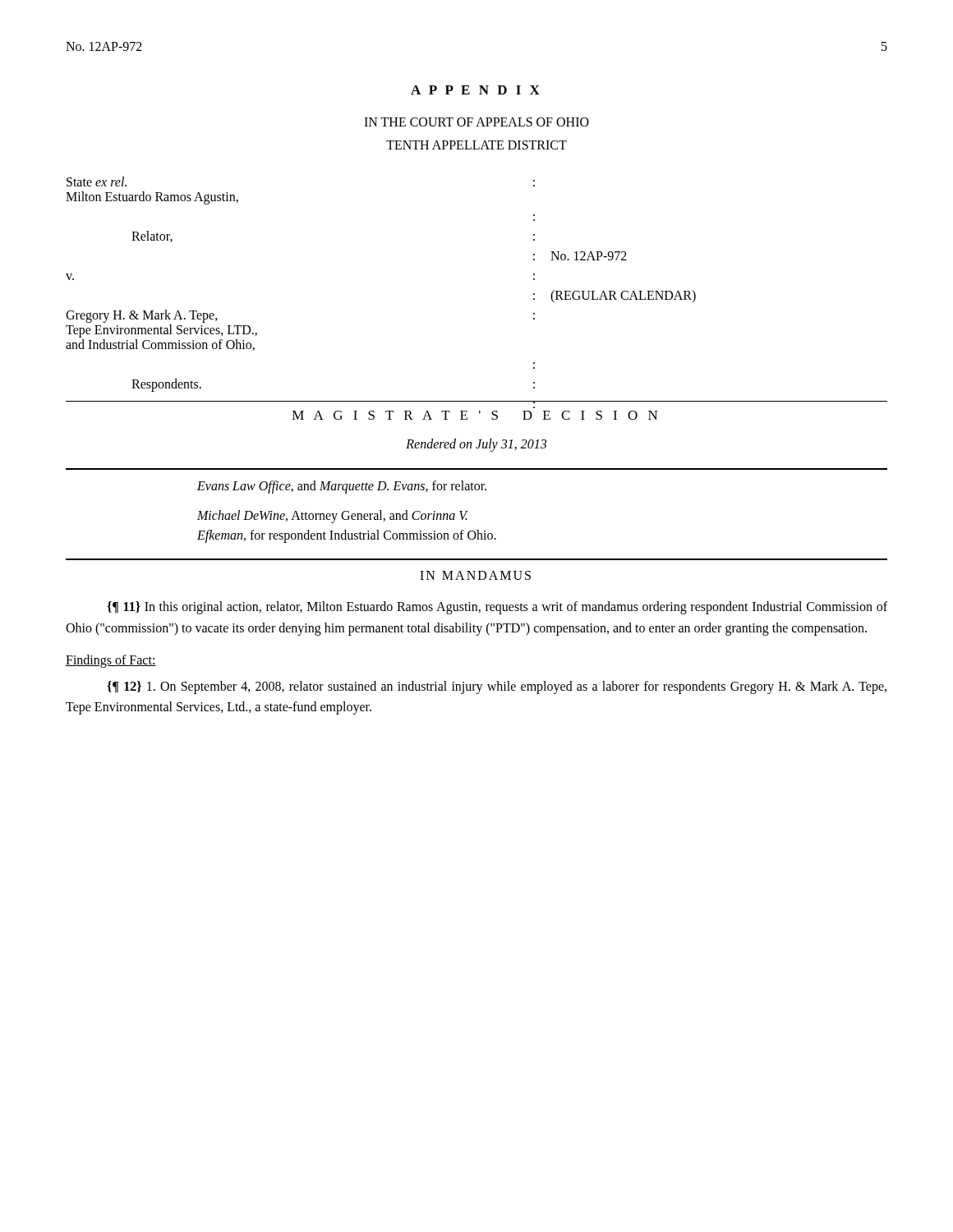Screen dimensions: 1232x953
Task: Locate the element starting "Evans Law Office, and Marquette D. Evans,"
Action: coord(342,487)
